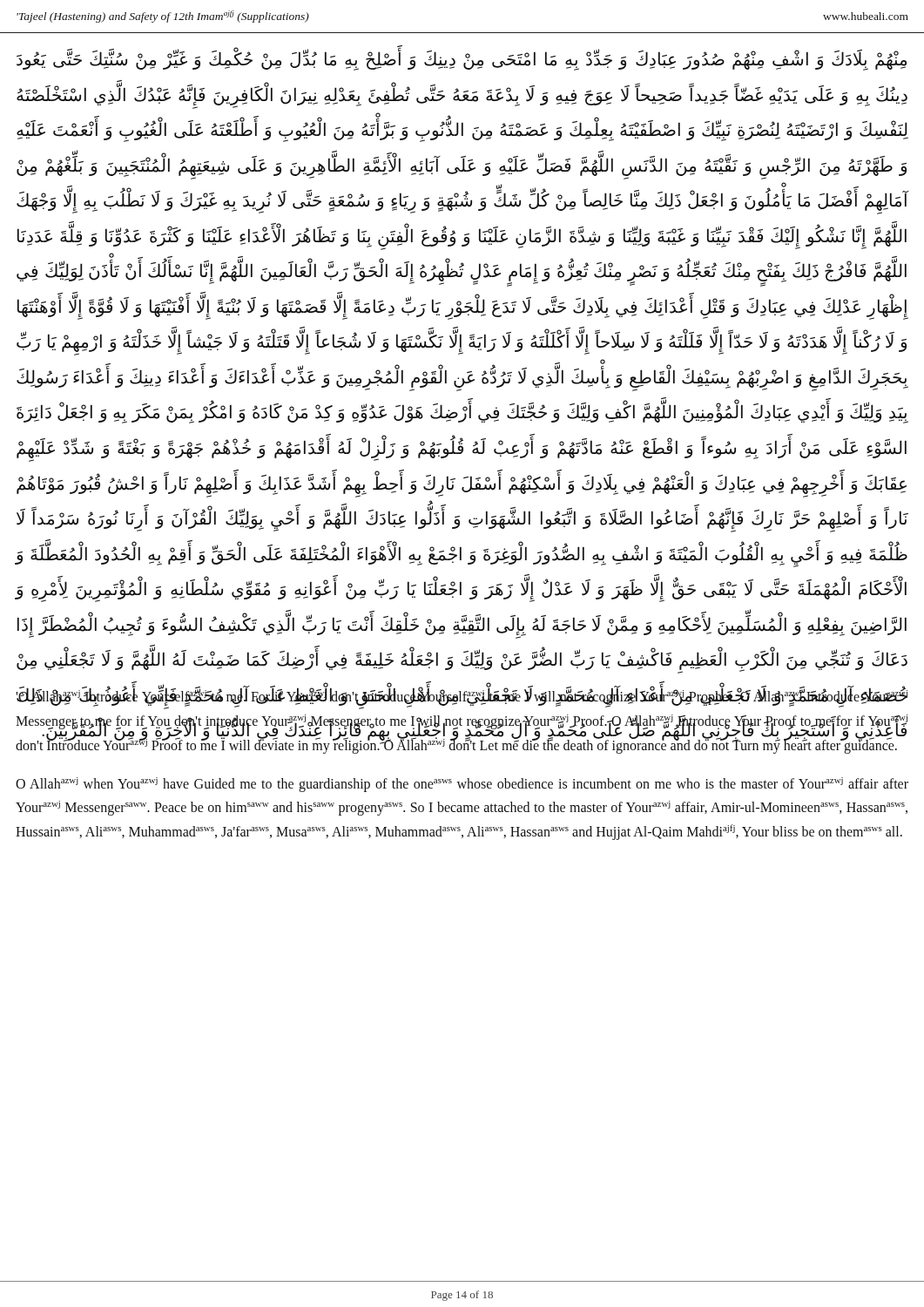Find the text block containing "'O Allahazwj Introduce Yourselfazwj to me. For"
Image resolution: width=924 pixels, height=1307 pixels.
pyautogui.click(x=462, y=697)
